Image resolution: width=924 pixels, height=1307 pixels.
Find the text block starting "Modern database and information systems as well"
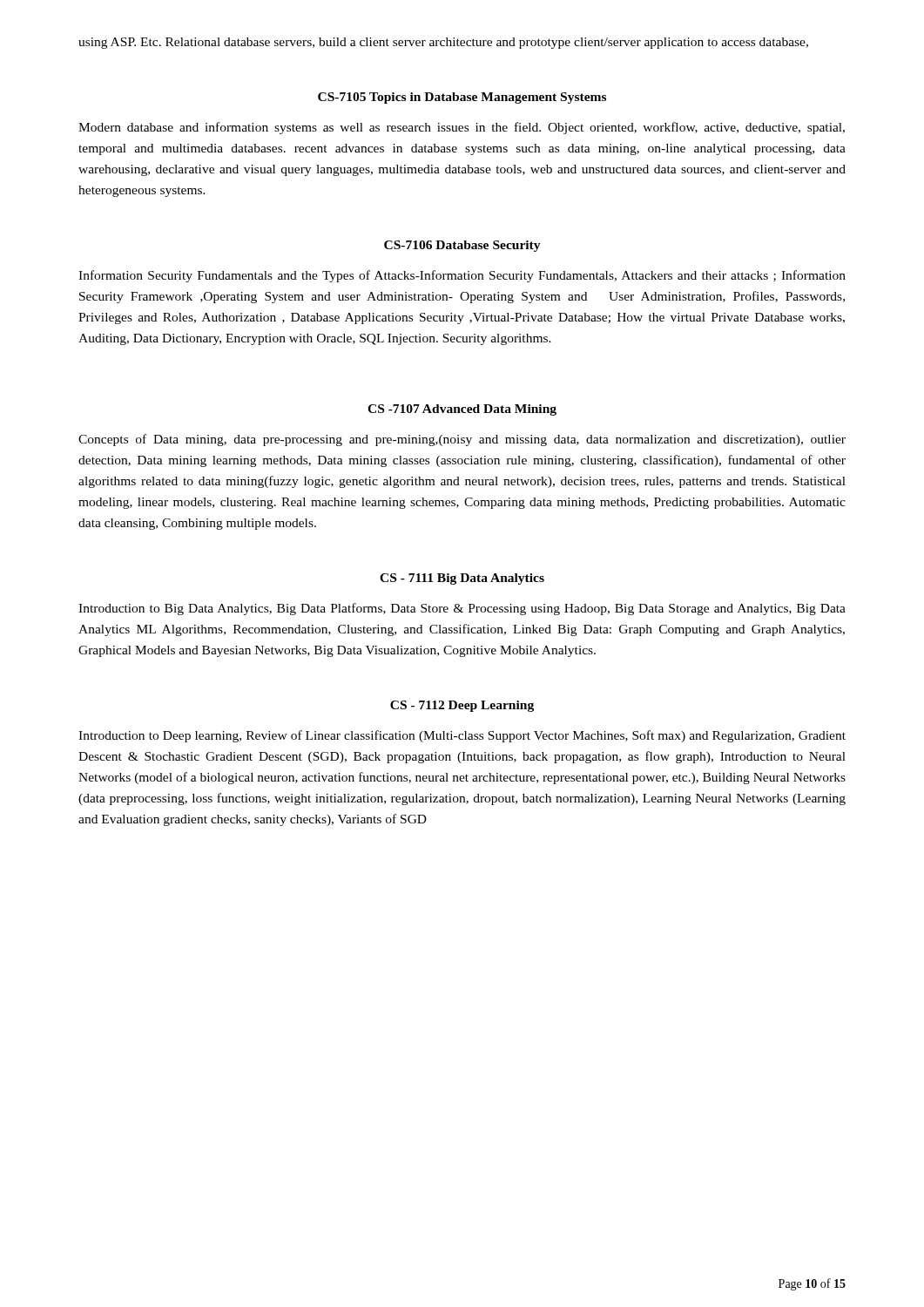pos(462,159)
